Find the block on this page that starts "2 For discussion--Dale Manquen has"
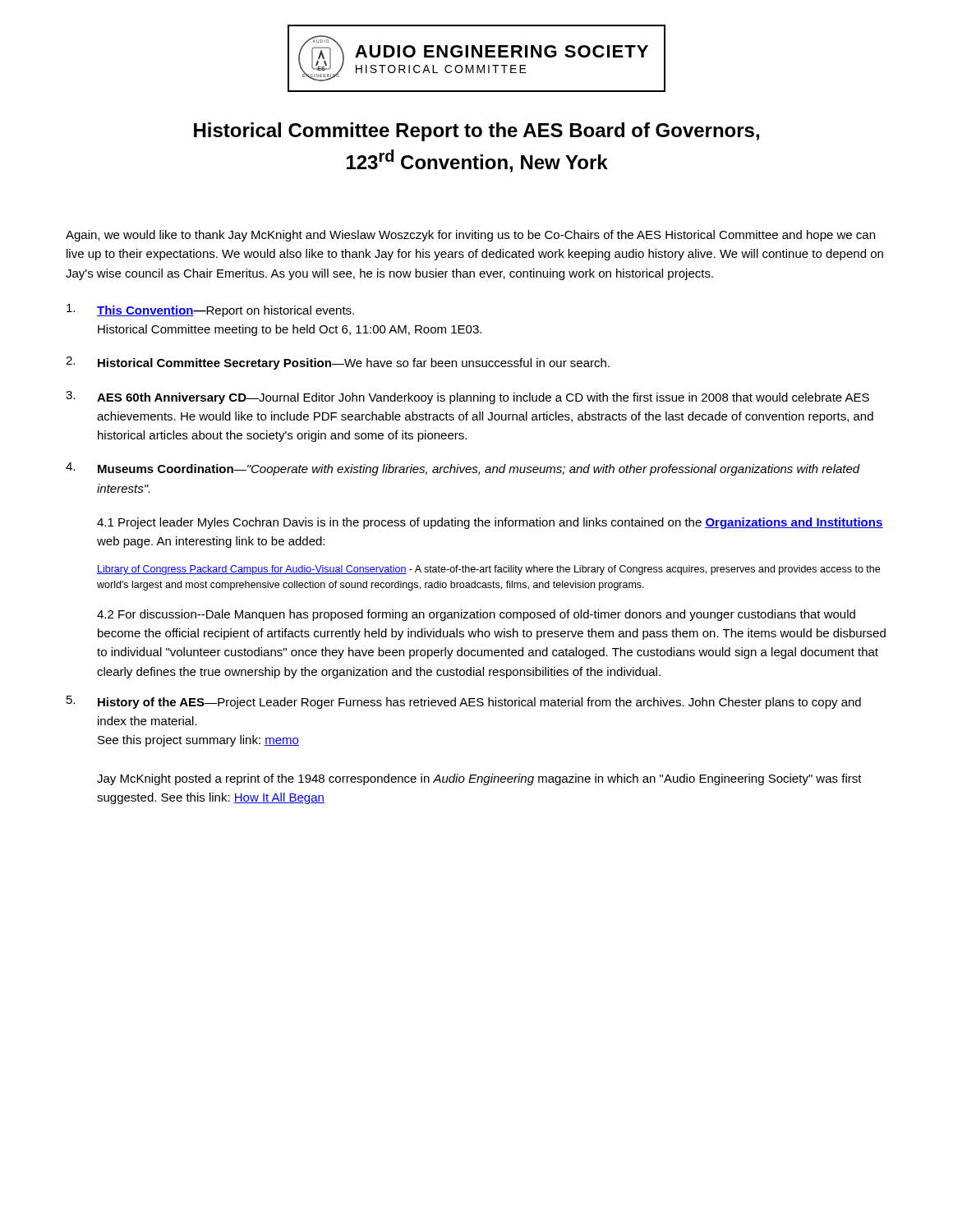Image resolution: width=953 pixels, height=1232 pixels. [492, 643]
